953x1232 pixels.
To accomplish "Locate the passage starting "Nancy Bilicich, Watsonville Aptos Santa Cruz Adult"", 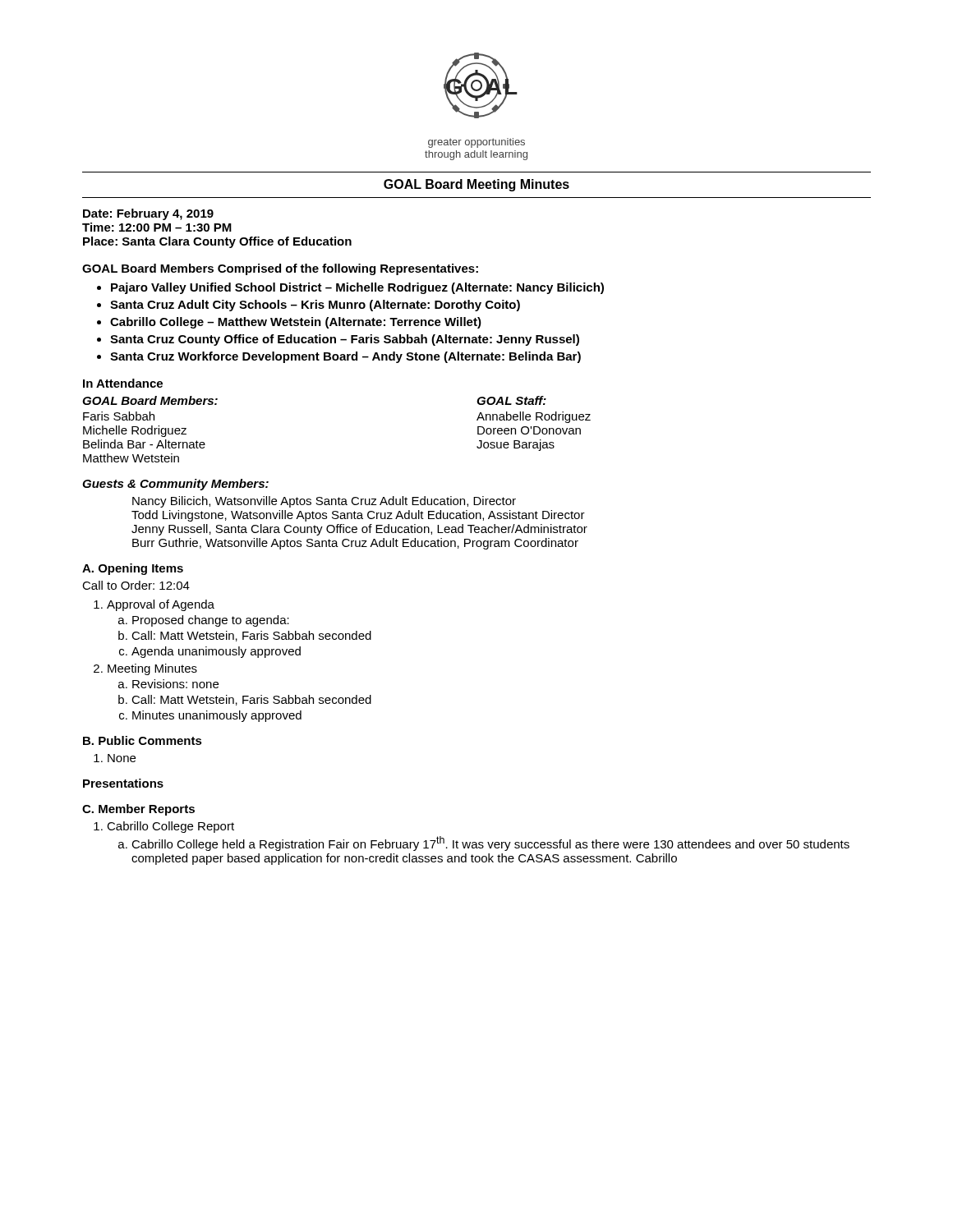I will (x=501, y=522).
